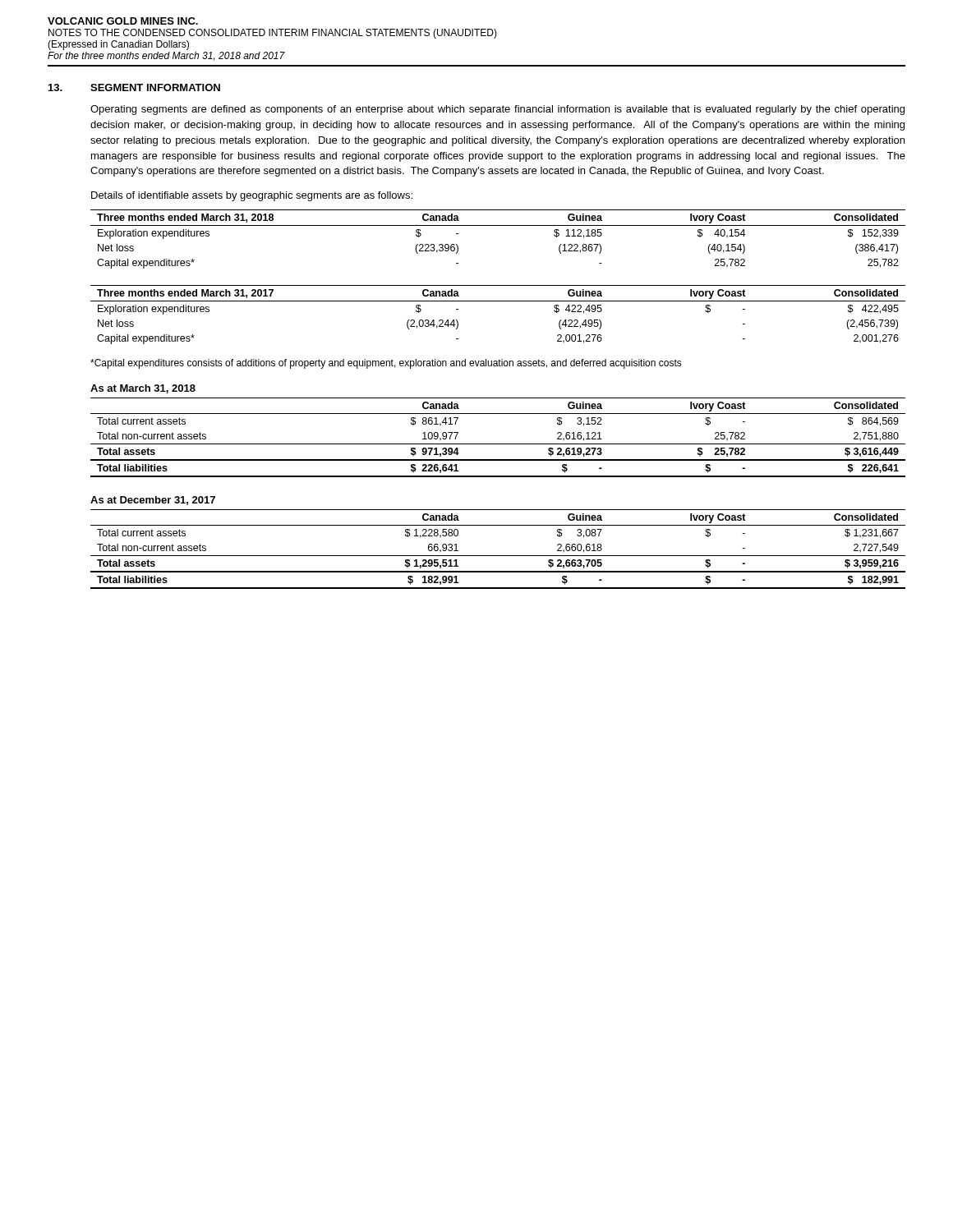Find "As at December 31, 2017" on this page

point(153,500)
